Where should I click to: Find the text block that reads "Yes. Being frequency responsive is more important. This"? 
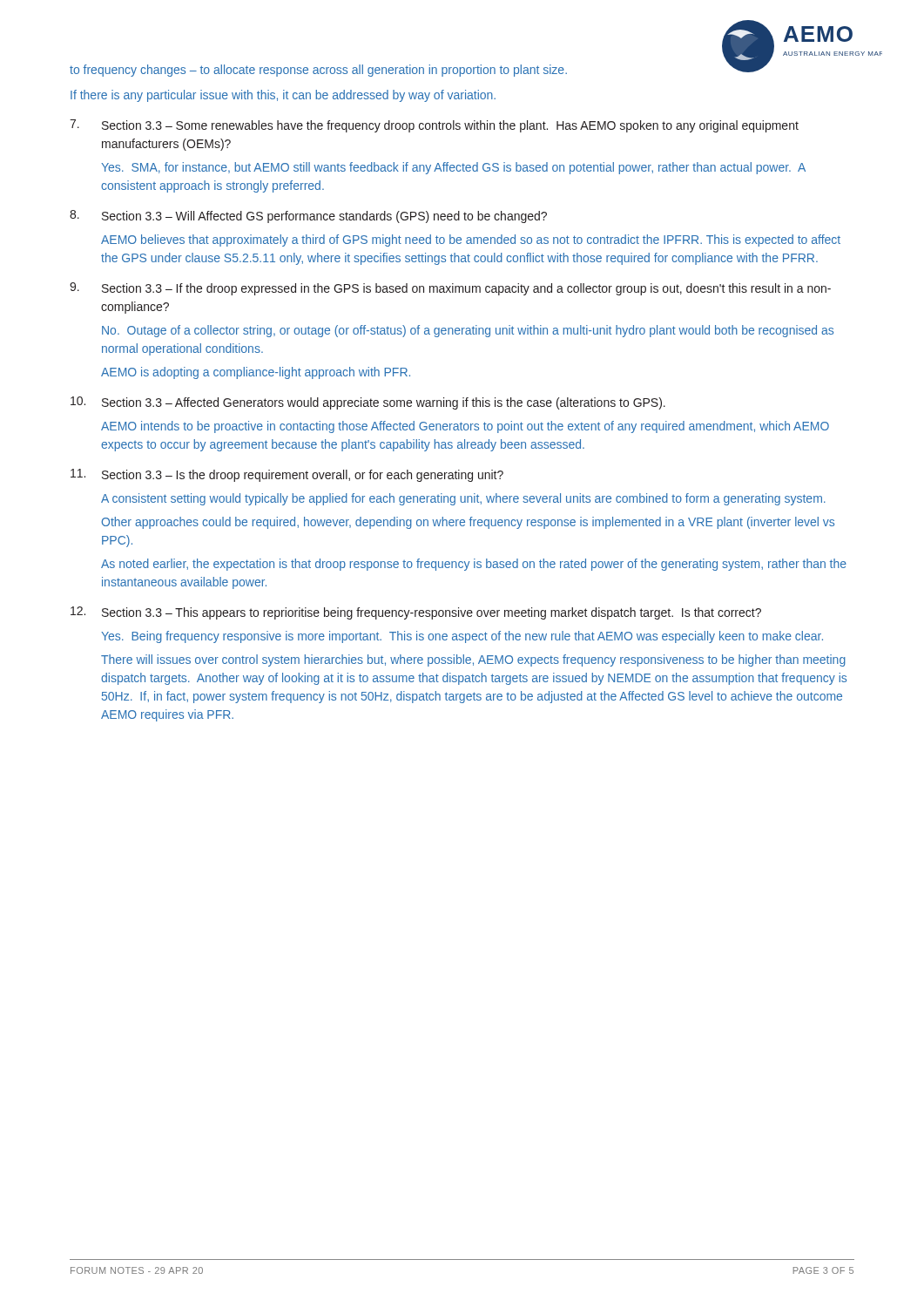click(x=463, y=636)
